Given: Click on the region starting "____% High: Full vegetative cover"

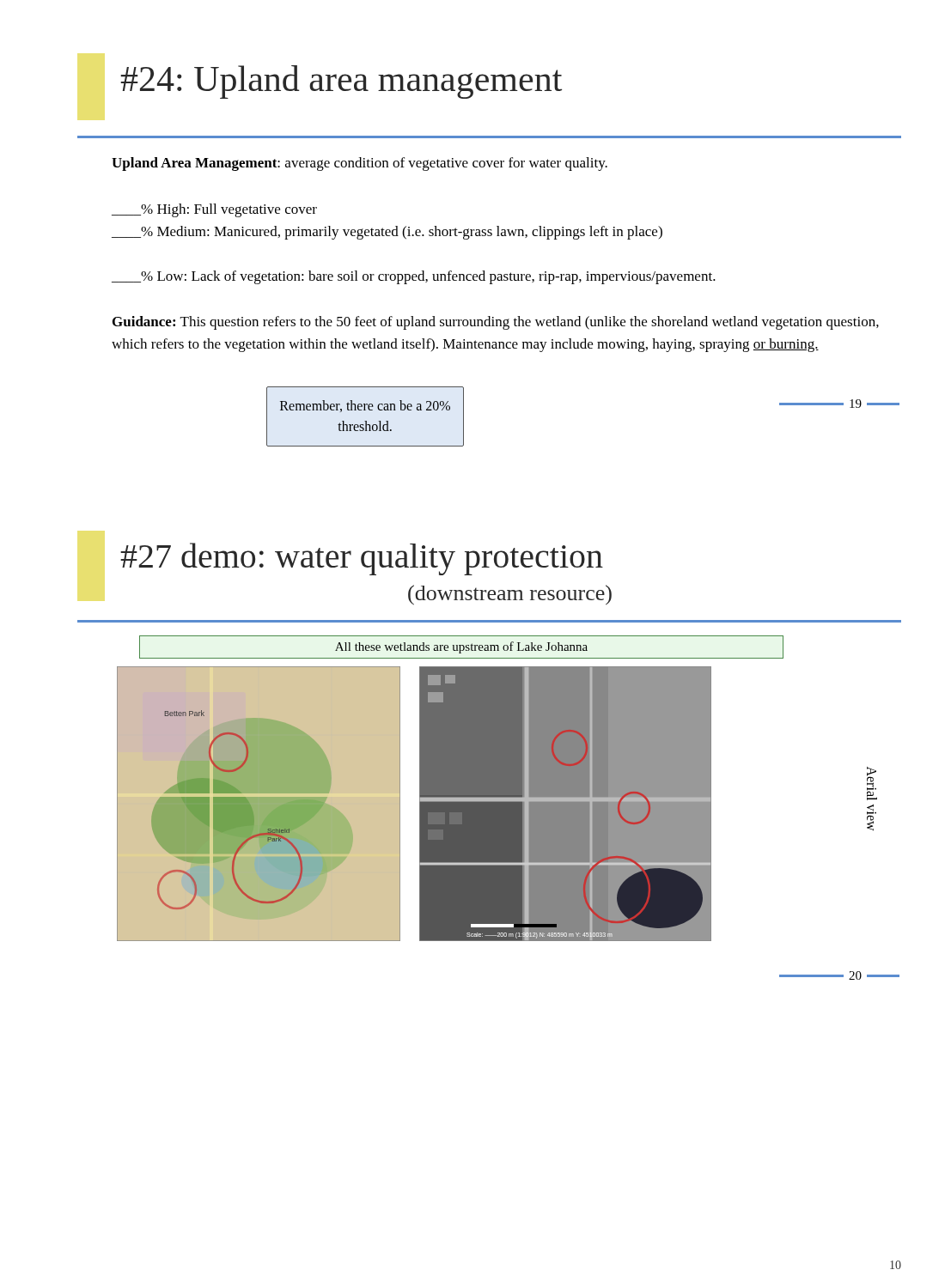Looking at the screenshot, I should (214, 209).
